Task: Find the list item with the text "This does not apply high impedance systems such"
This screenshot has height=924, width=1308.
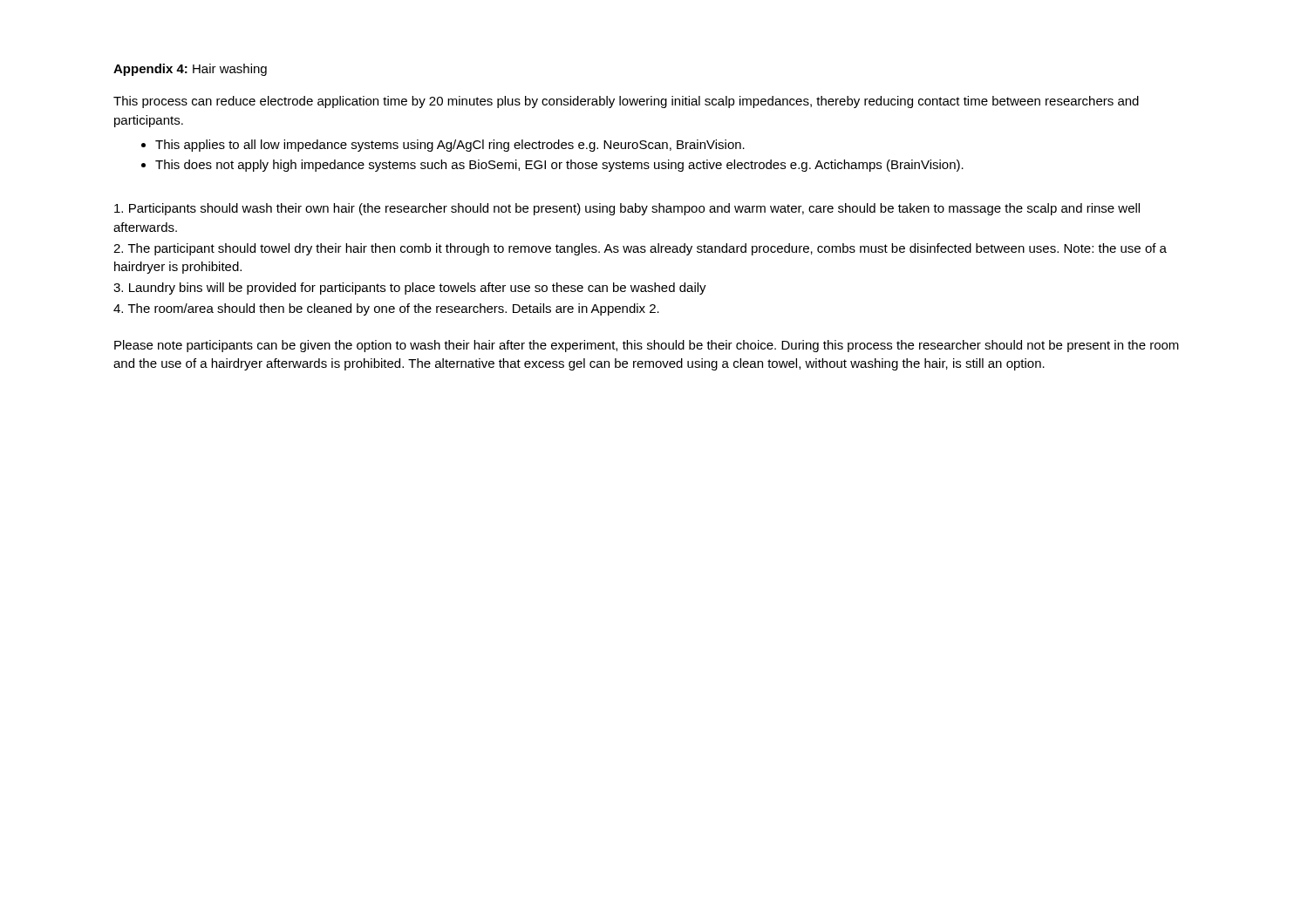Action: tap(560, 165)
